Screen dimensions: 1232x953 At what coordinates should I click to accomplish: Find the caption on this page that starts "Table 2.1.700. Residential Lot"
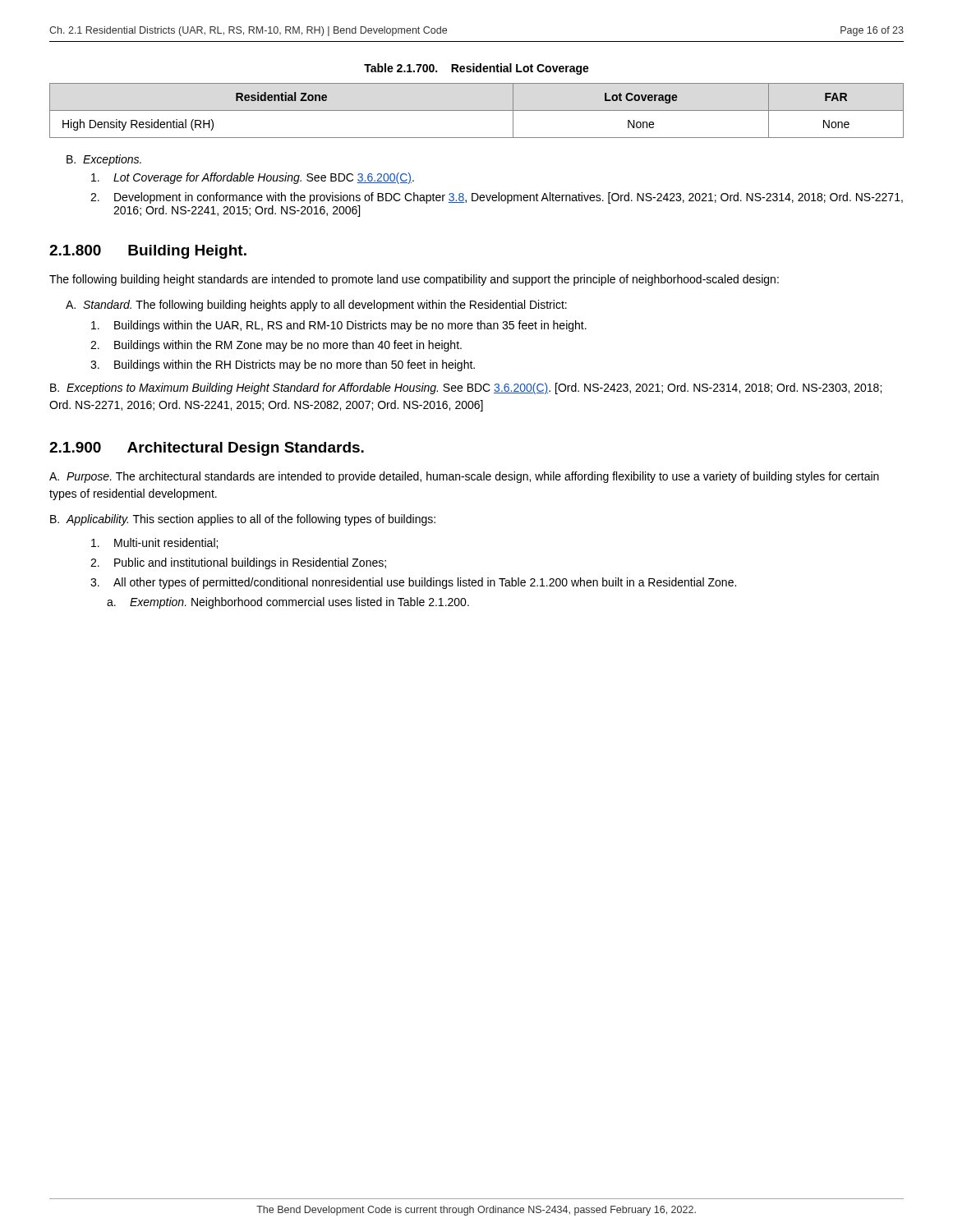(x=476, y=68)
